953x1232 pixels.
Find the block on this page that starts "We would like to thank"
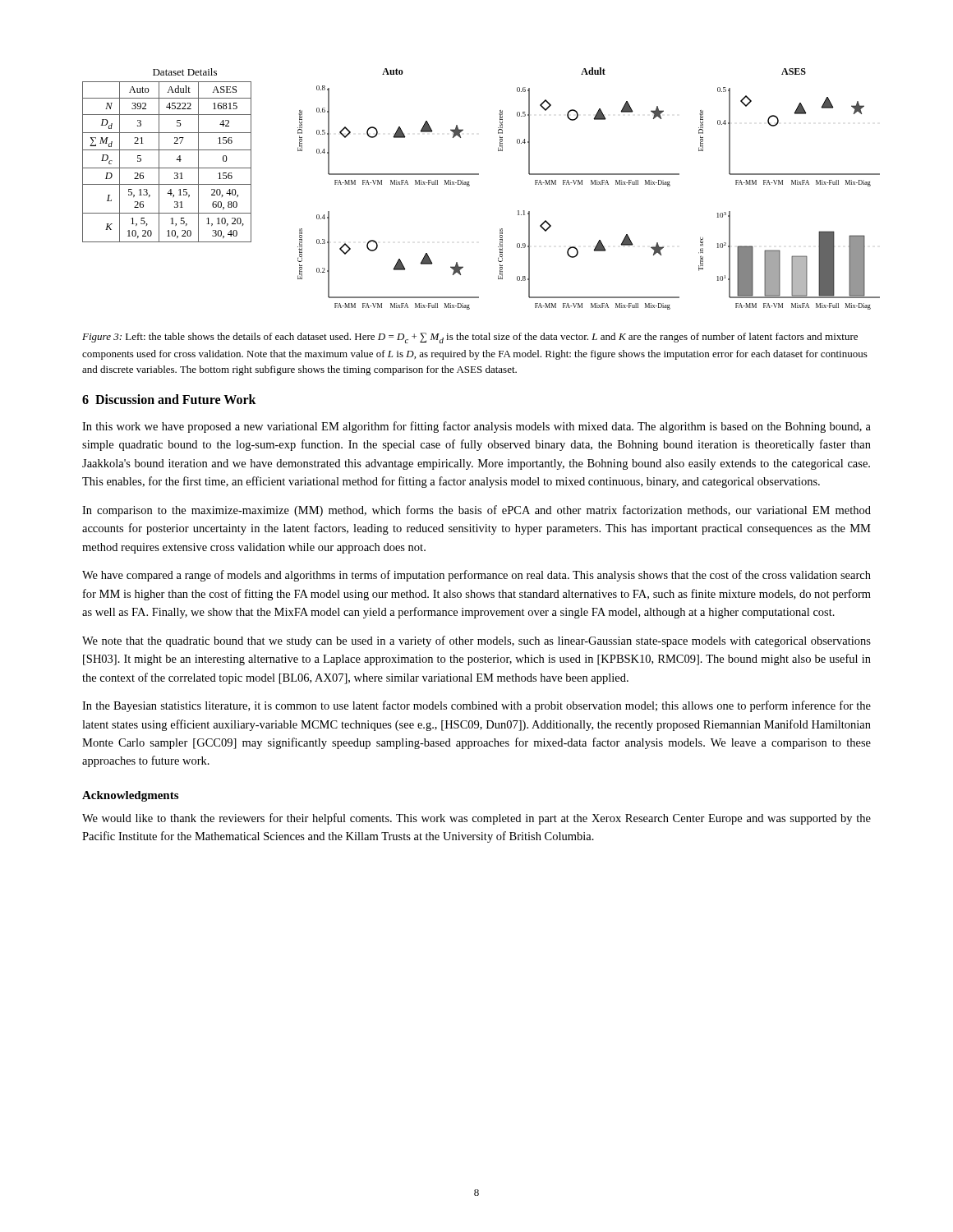click(476, 827)
